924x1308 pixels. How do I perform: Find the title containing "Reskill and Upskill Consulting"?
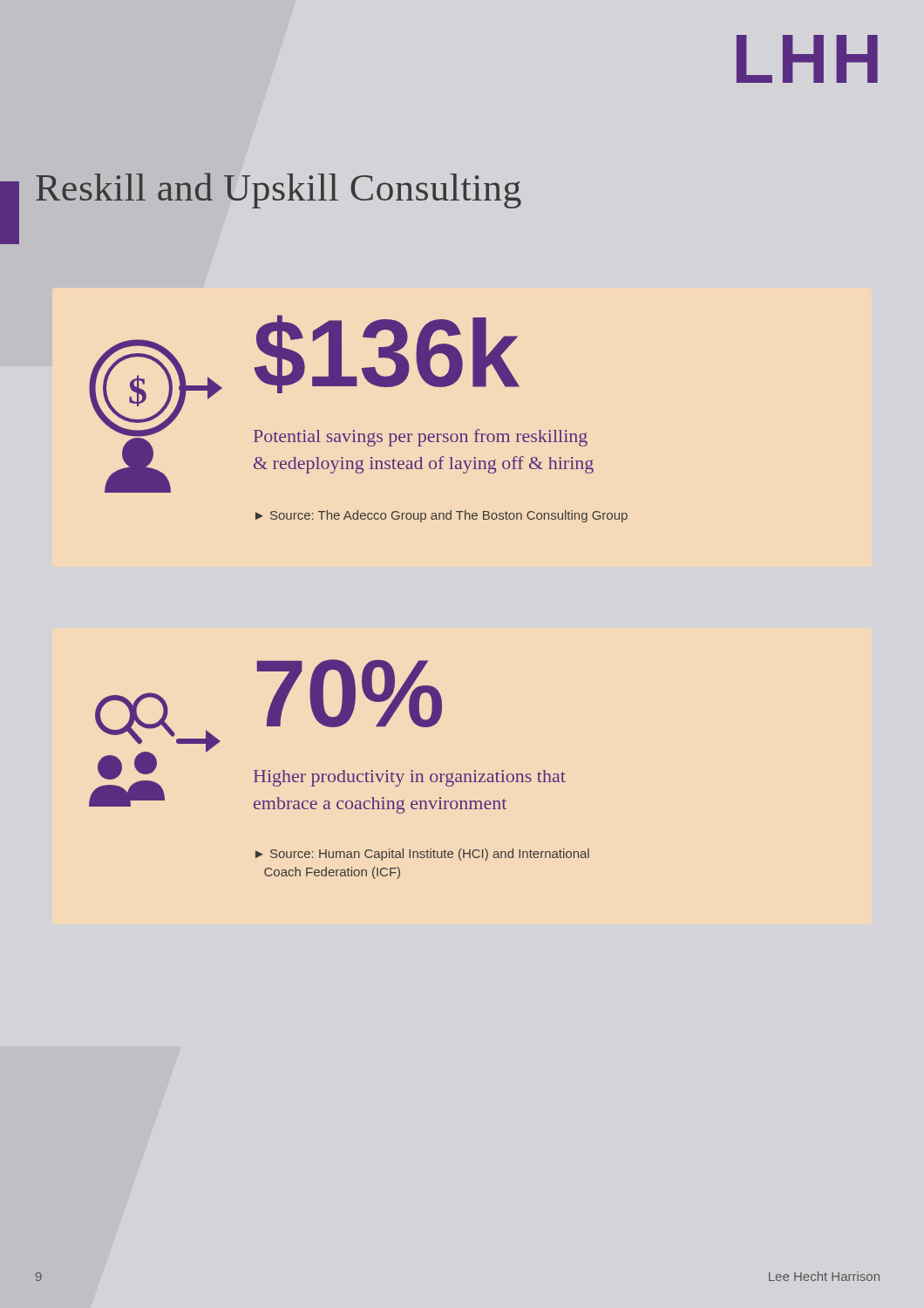(x=278, y=188)
